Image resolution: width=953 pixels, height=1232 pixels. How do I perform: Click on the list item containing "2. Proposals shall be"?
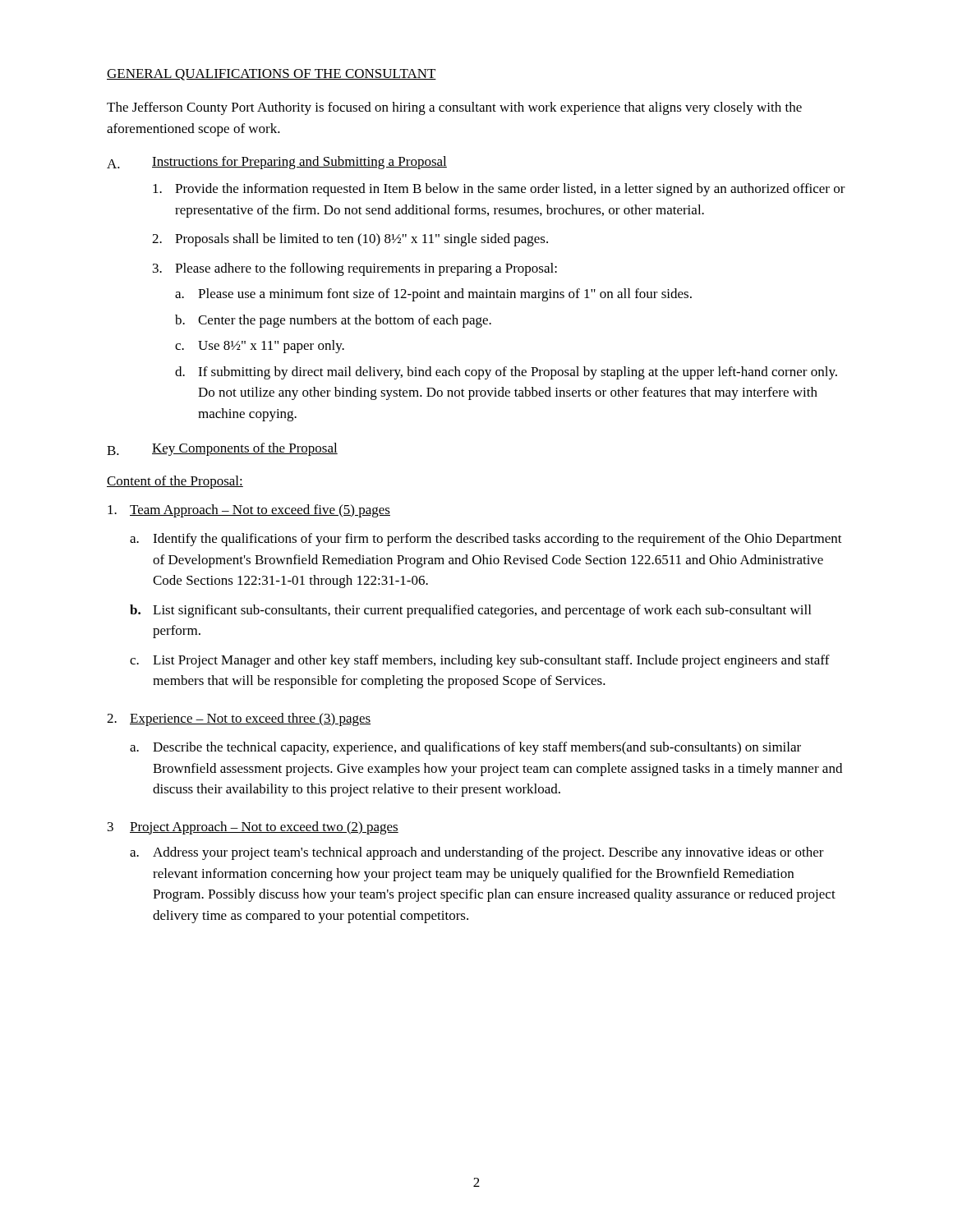350,239
